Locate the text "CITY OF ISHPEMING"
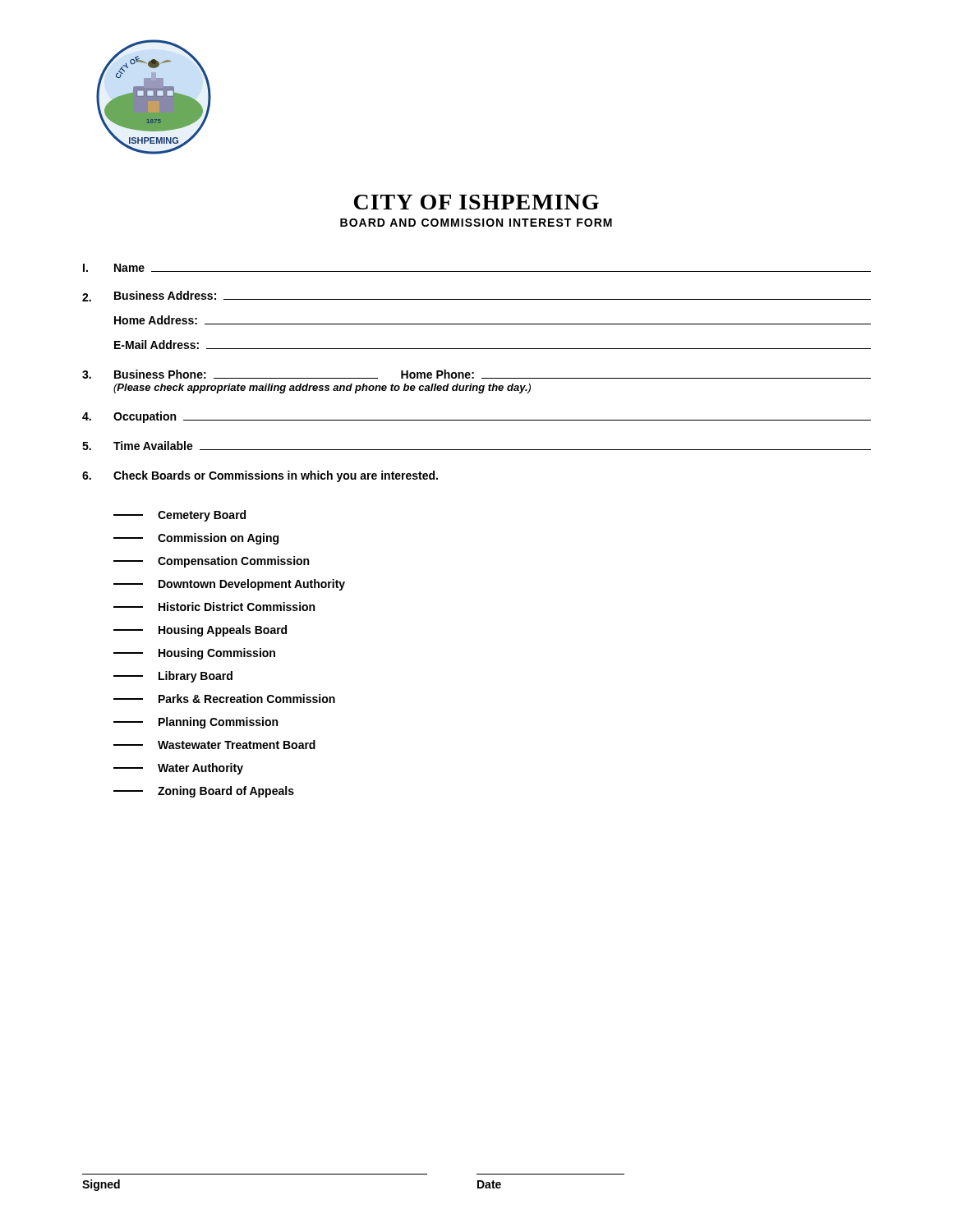953x1232 pixels. (x=476, y=202)
